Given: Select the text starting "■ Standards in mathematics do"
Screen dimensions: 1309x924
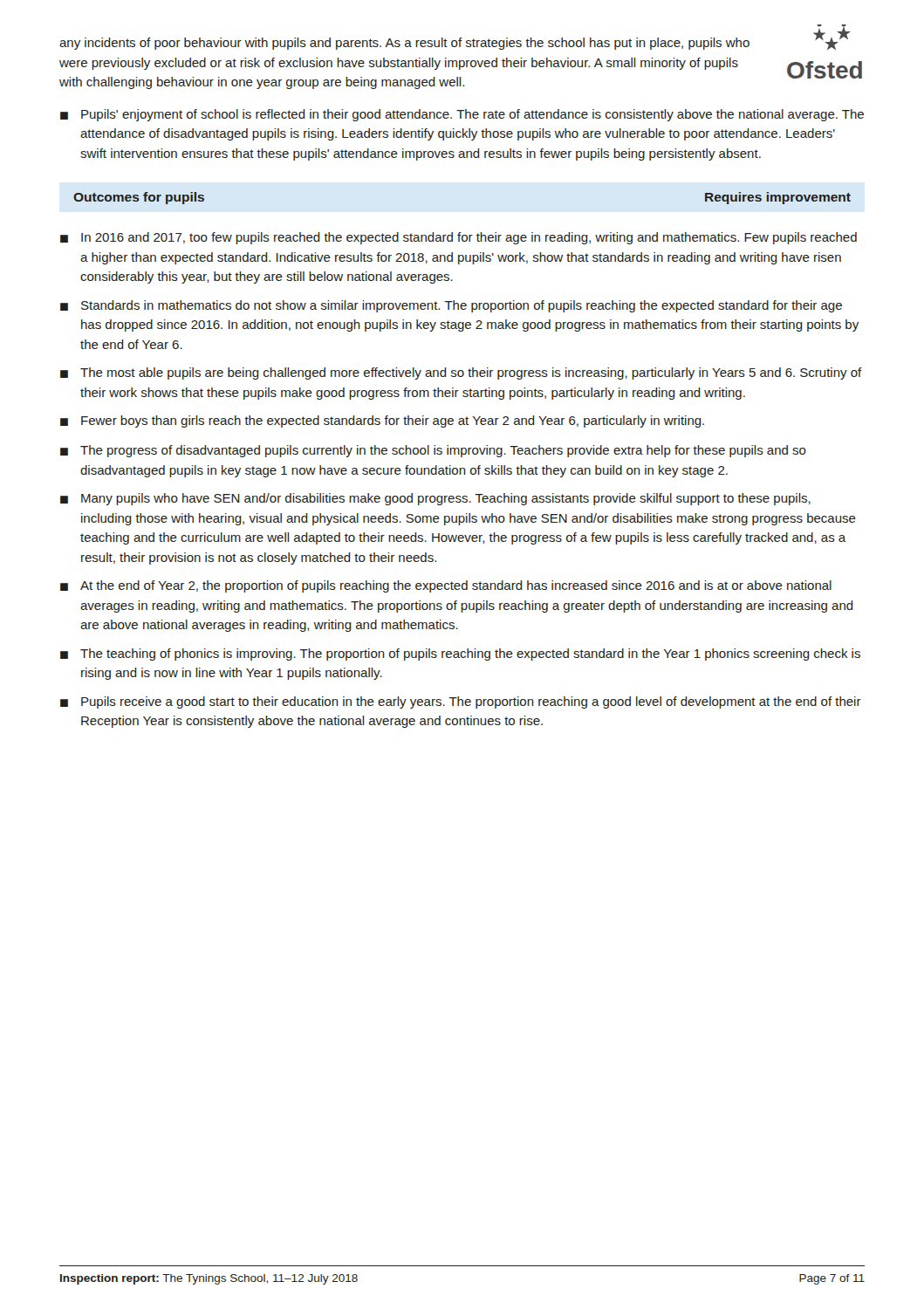Looking at the screenshot, I should [462, 325].
